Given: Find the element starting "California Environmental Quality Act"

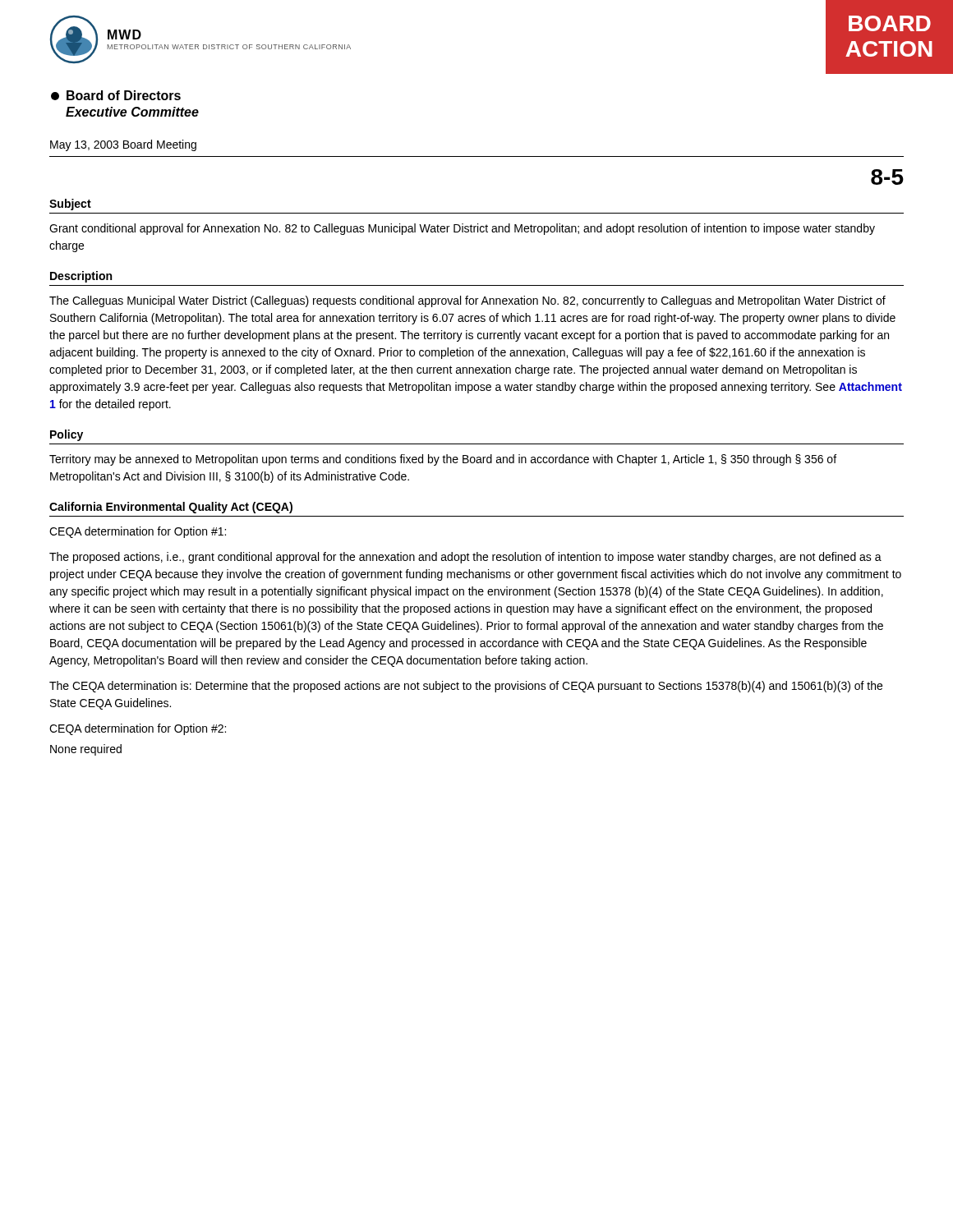Looking at the screenshot, I should tap(171, 507).
